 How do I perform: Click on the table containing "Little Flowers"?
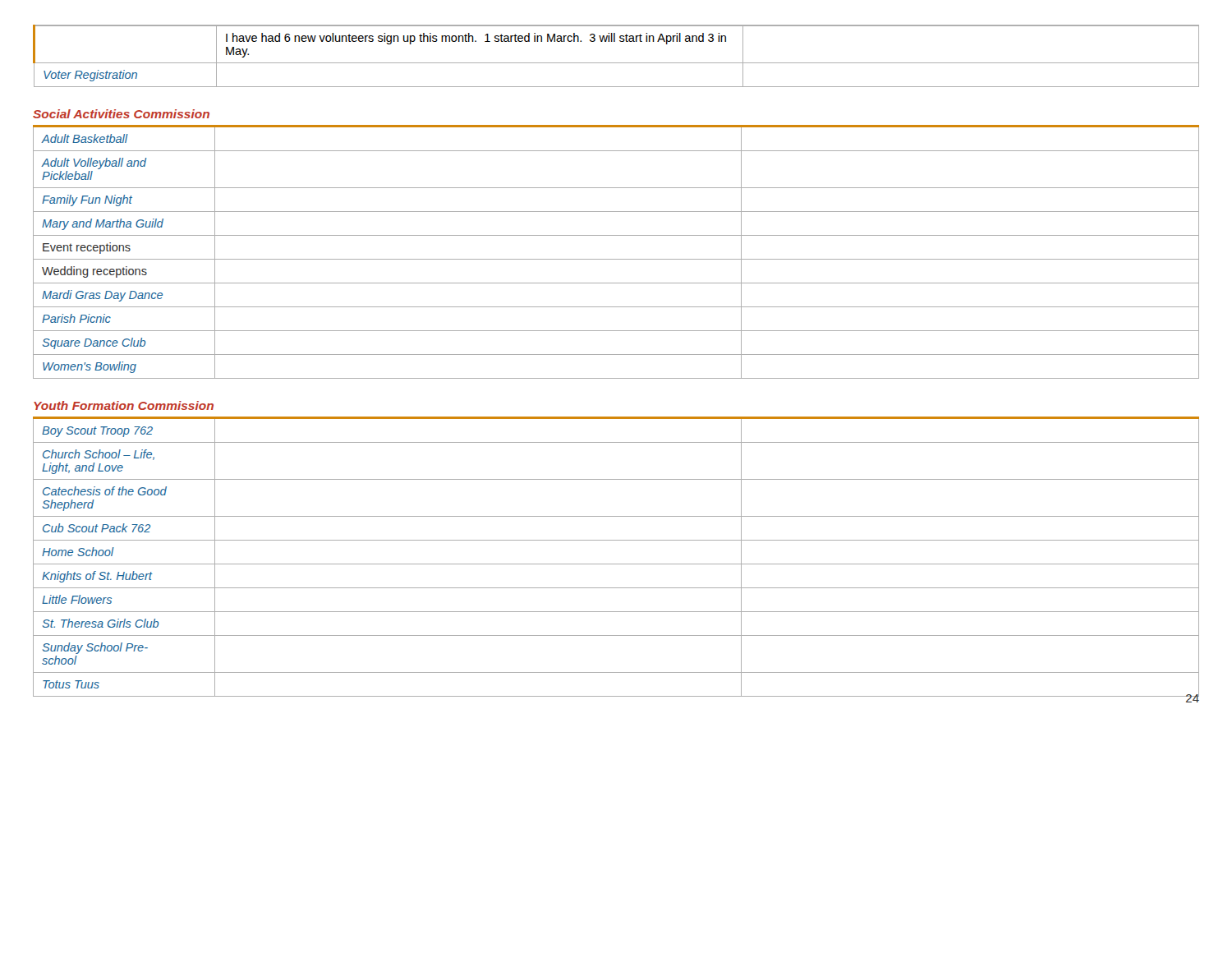click(616, 557)
